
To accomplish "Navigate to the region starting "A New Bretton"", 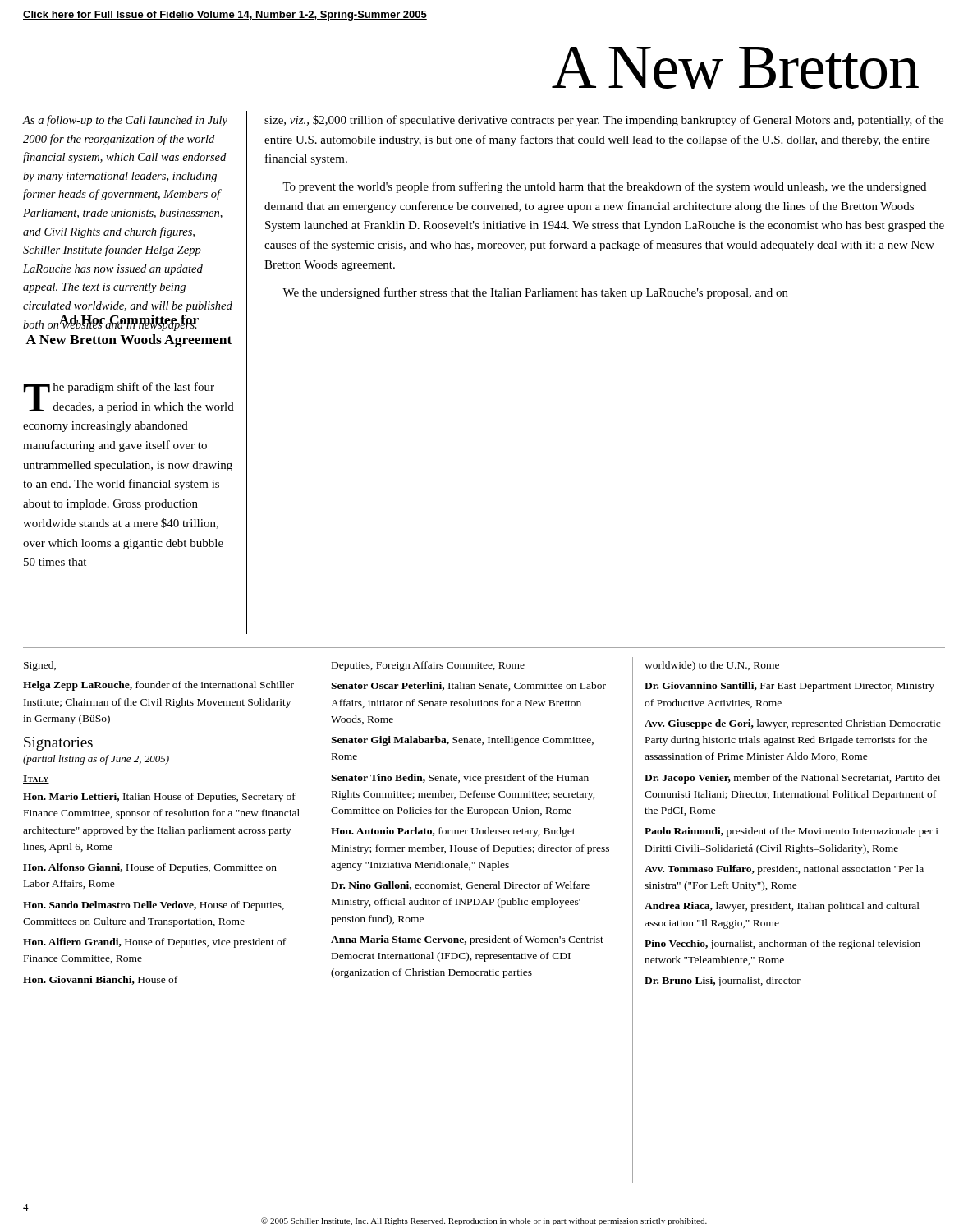I will click(735, 67).
